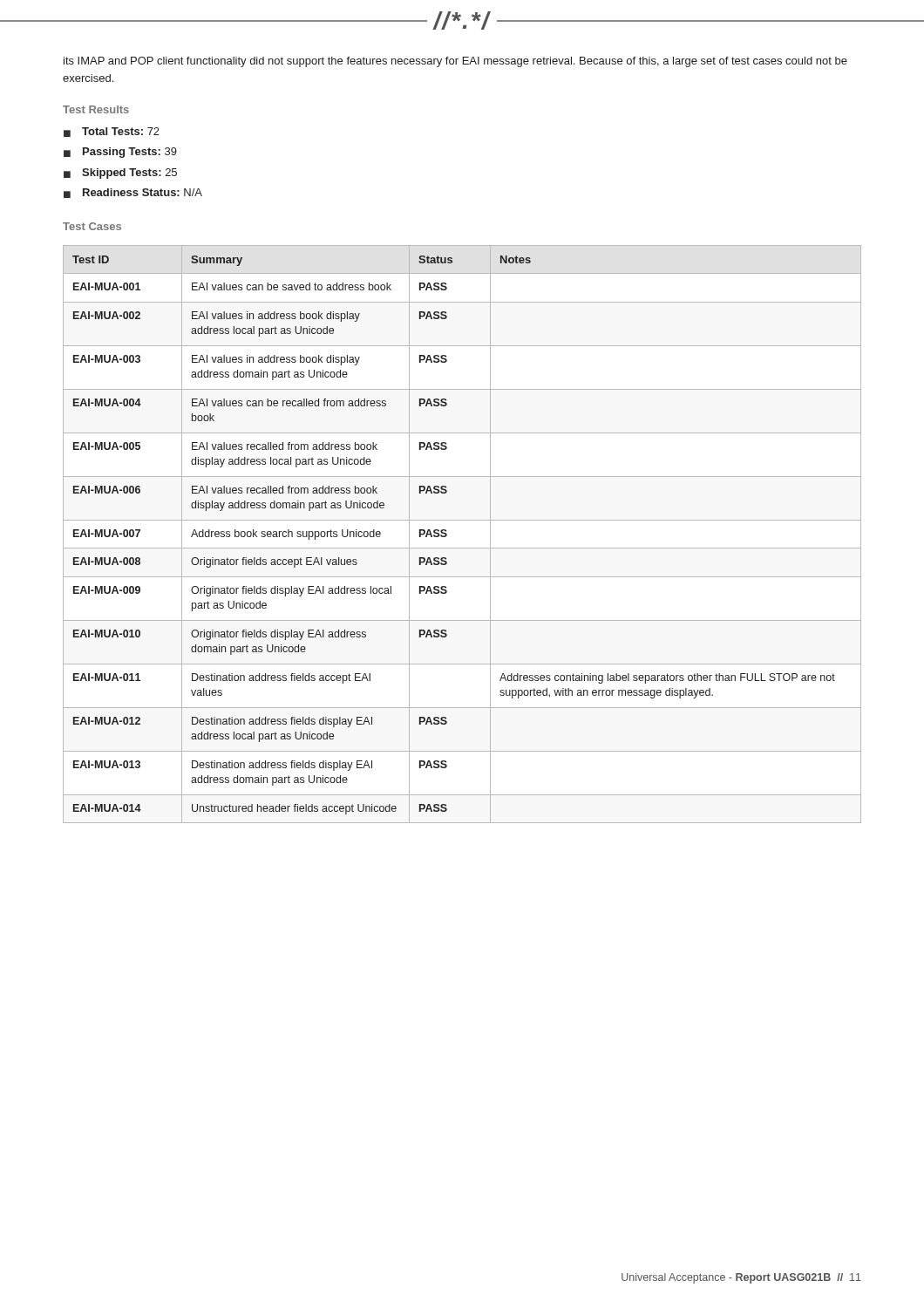This screenshot has height=1308, width=924.
Task: Select the list item that reads "■ Total Tests: 72"
Action: pos(111,133)
